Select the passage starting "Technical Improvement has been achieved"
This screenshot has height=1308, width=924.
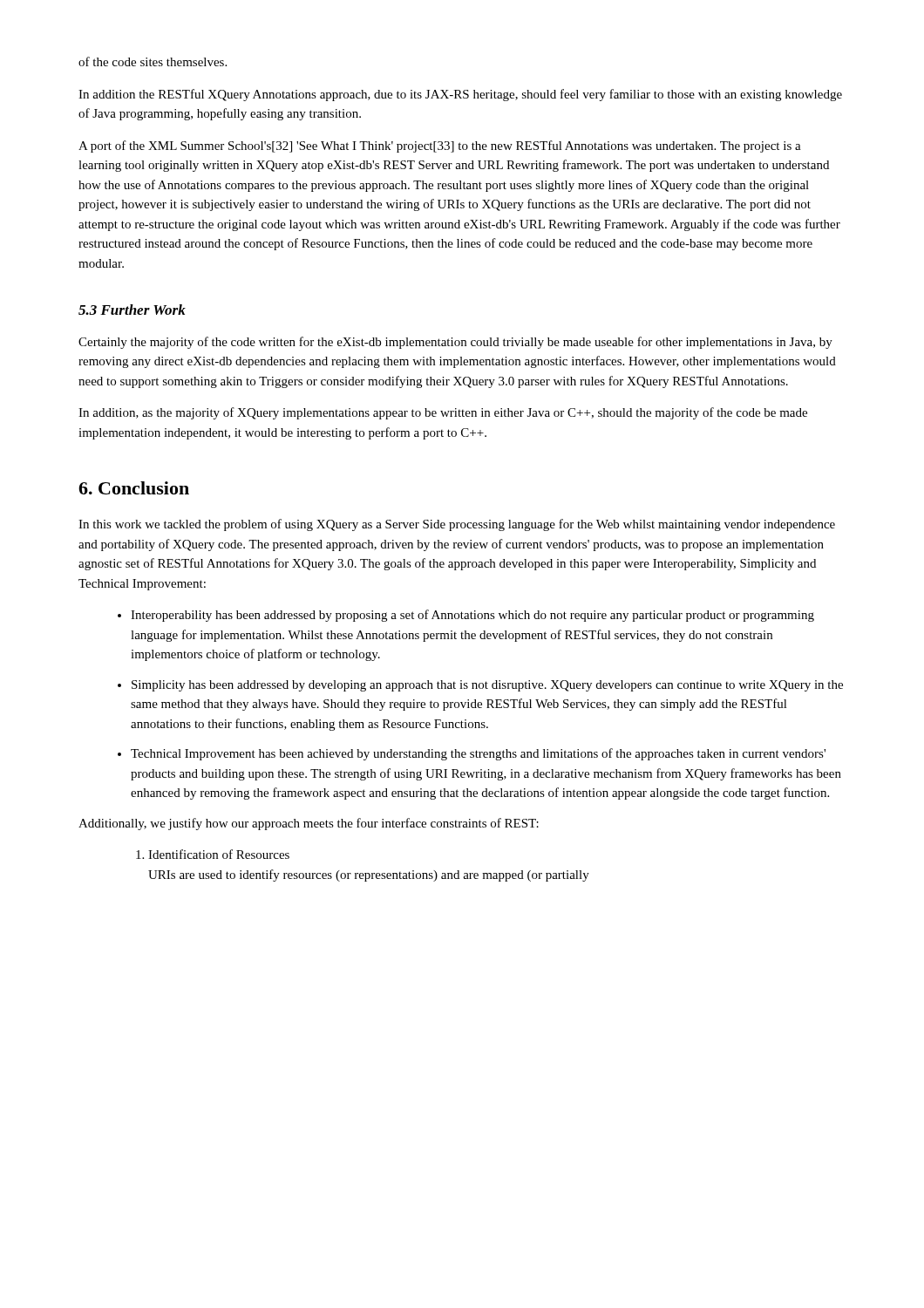click(488, 773)
